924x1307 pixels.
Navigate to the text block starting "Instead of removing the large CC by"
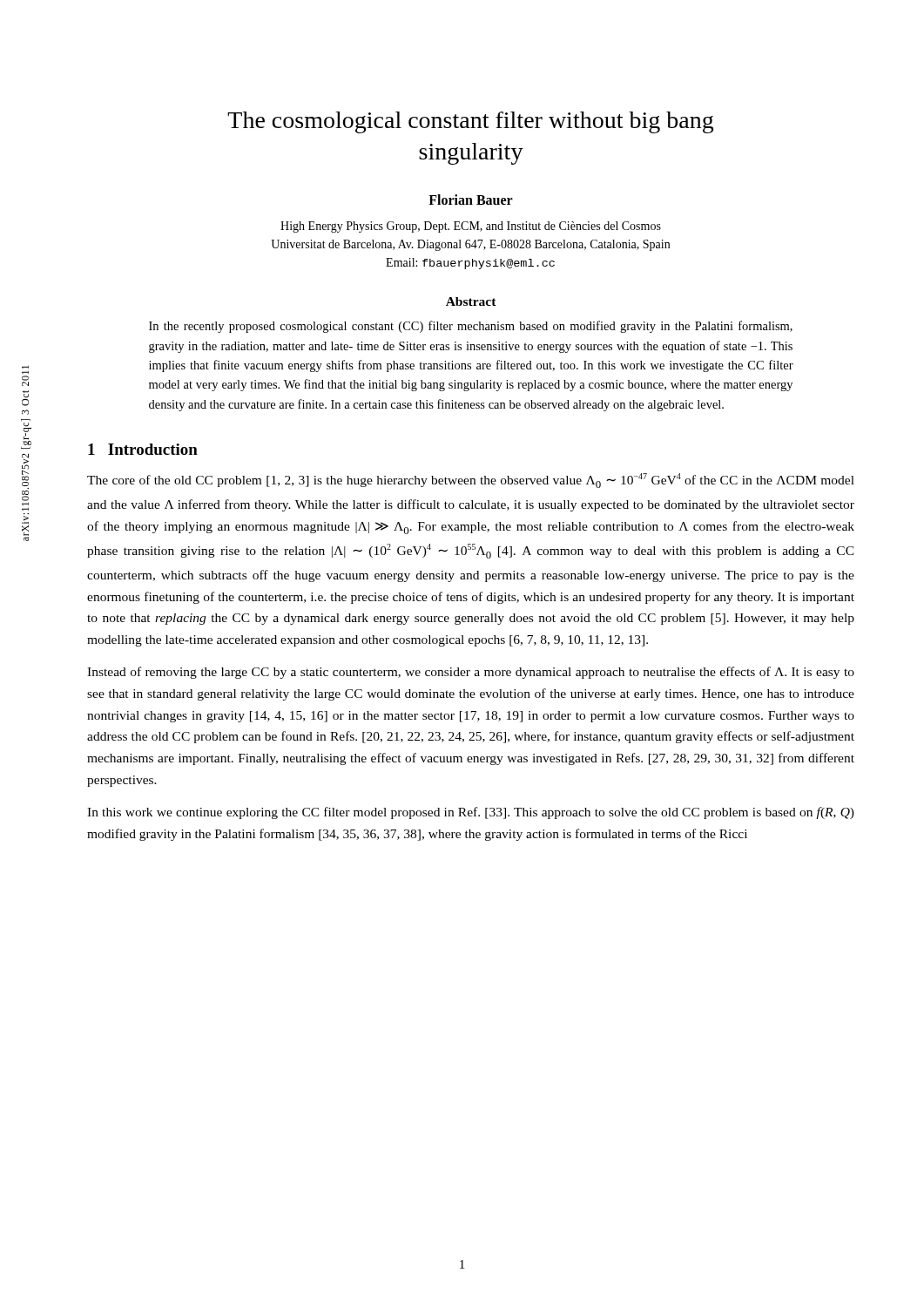(471, 725)
